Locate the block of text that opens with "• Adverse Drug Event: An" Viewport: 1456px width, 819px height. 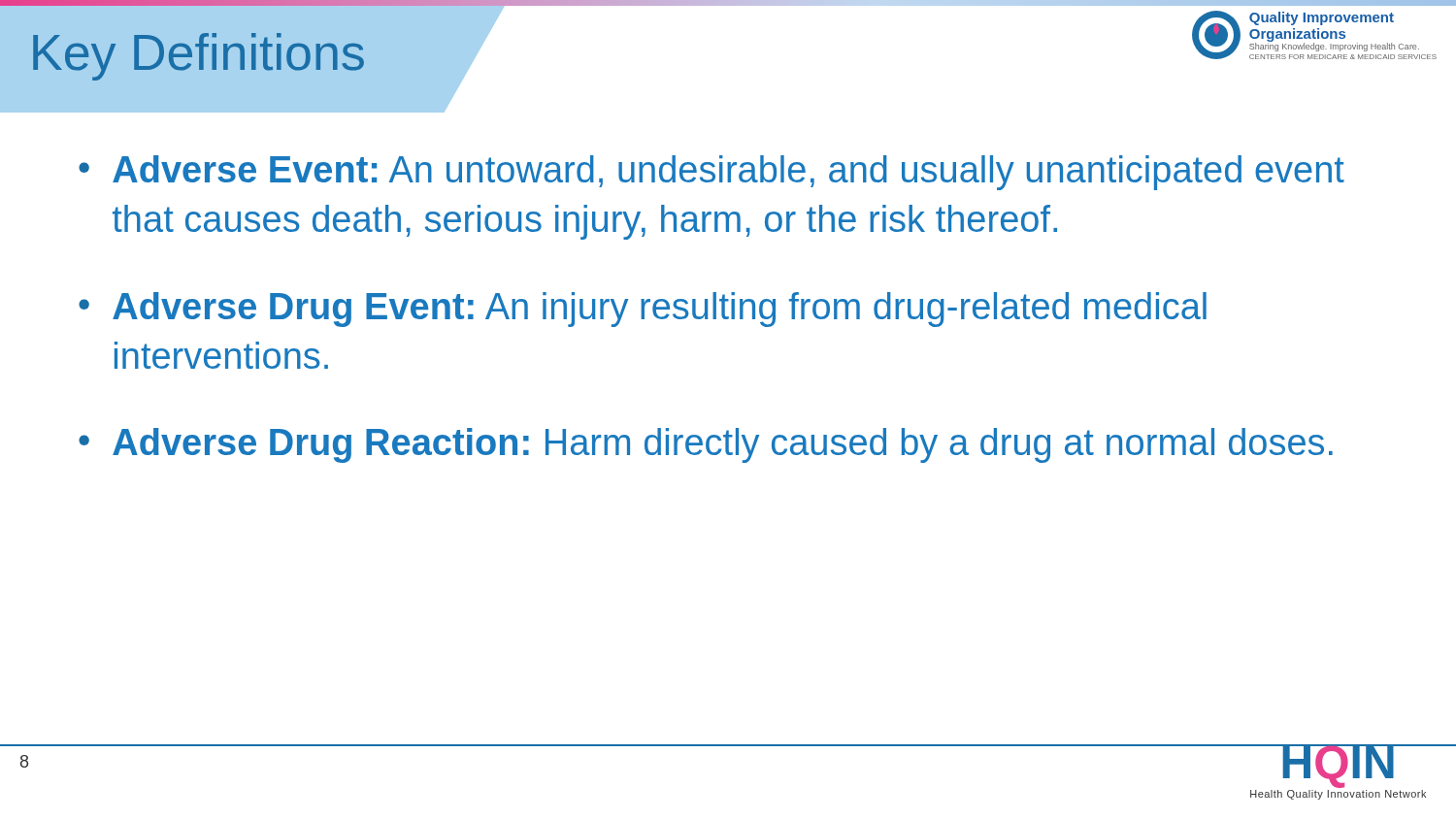pyautogui.click(x=728, y=332)
